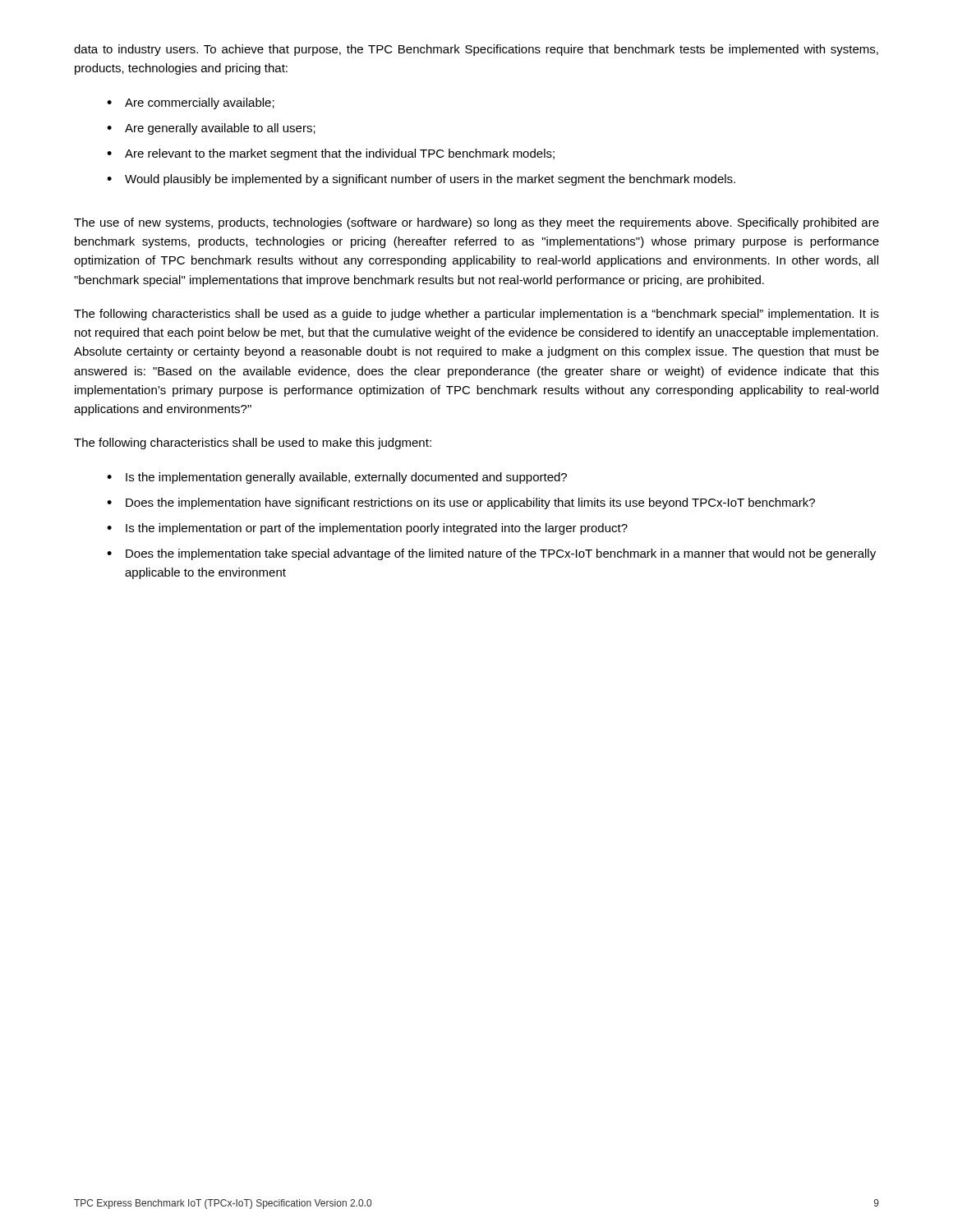Image resolution: width=953 pixels, height=1232 pixels.
Task: Navigate to the passage starting "• Does the implementation take"
Action: click(x=493, y=563)
